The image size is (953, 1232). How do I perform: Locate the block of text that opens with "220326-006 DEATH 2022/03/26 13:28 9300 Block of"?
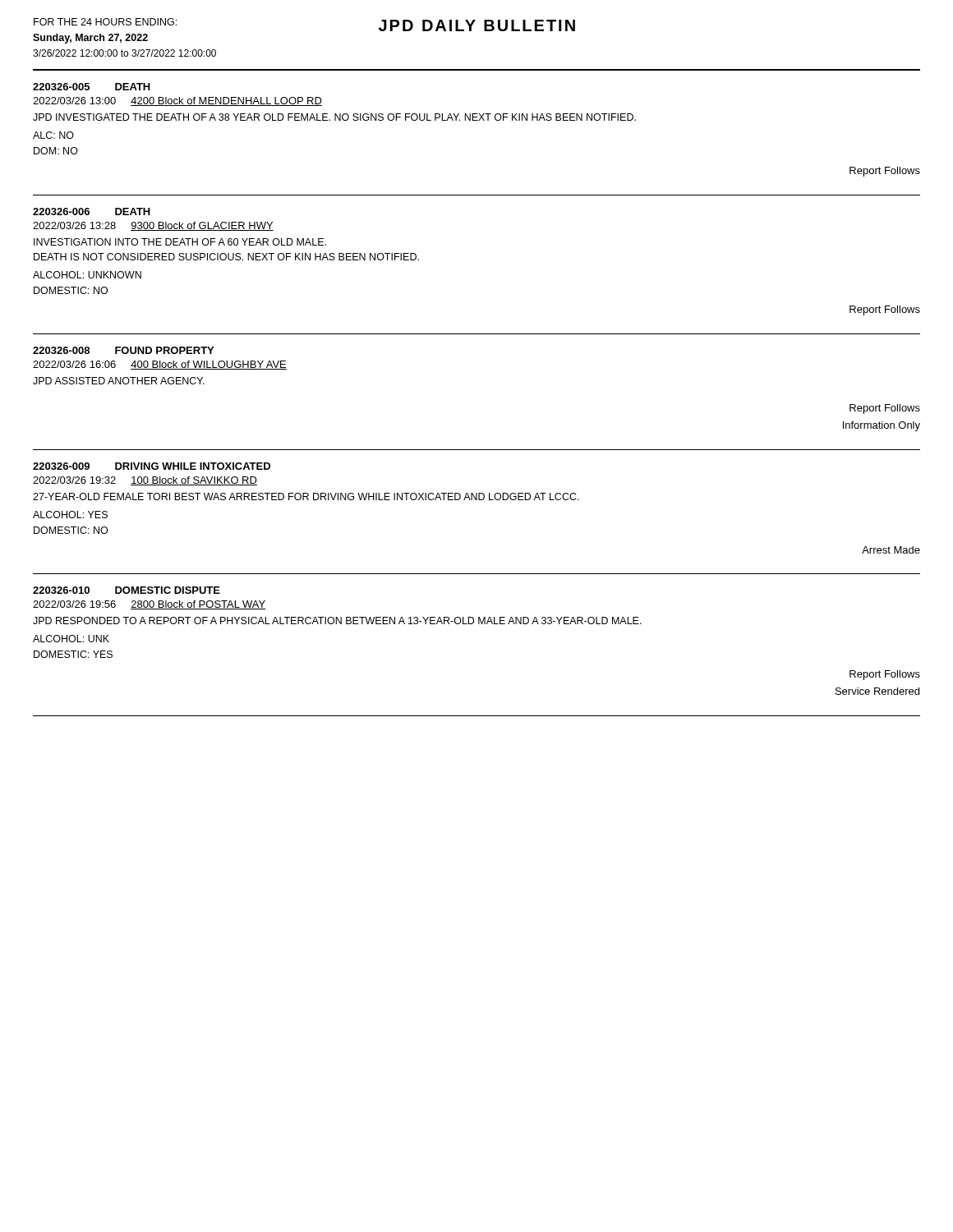pyautogui.click(x=92, y=211)
